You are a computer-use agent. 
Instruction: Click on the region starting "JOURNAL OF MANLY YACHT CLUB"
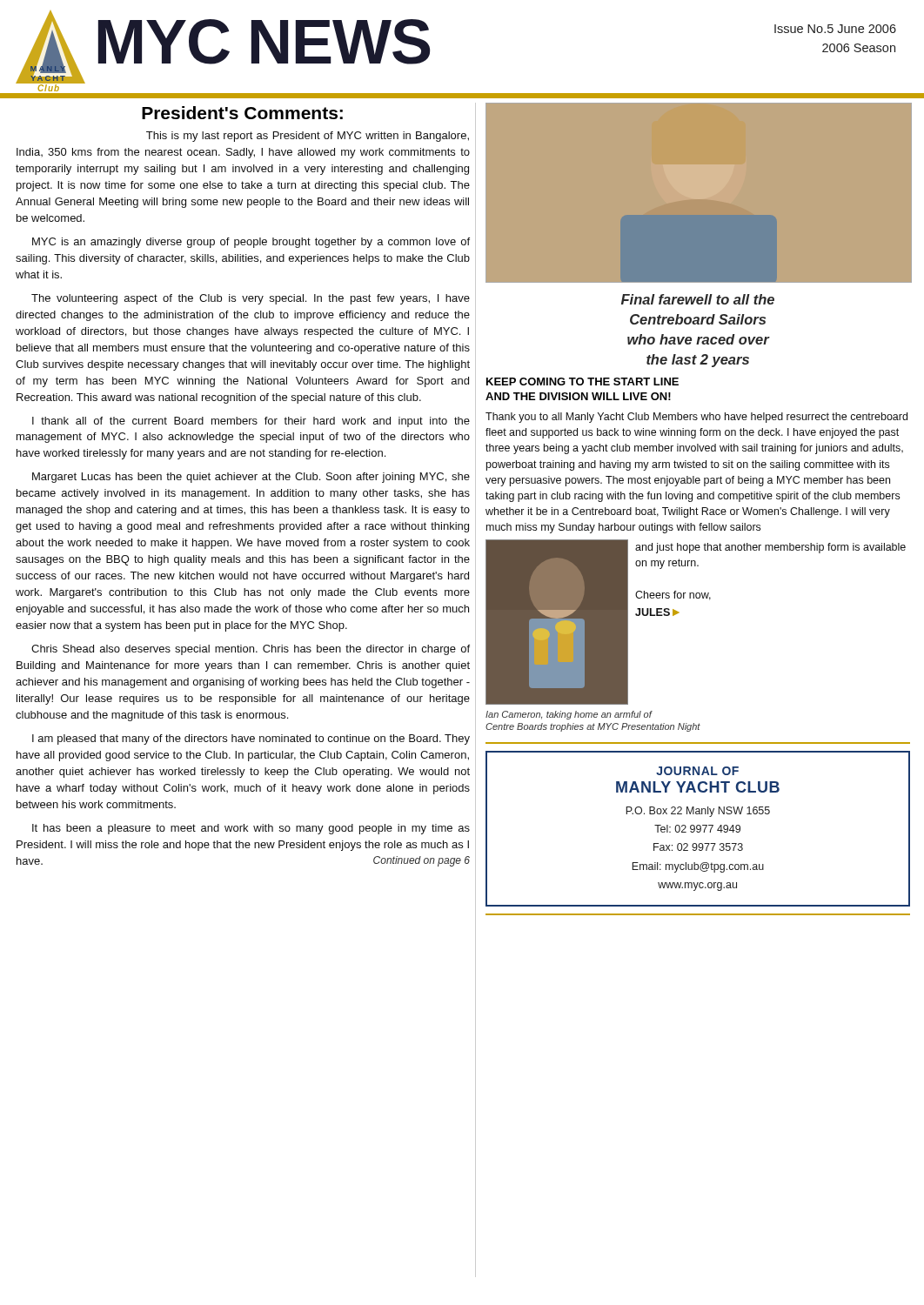click(698, 829)
